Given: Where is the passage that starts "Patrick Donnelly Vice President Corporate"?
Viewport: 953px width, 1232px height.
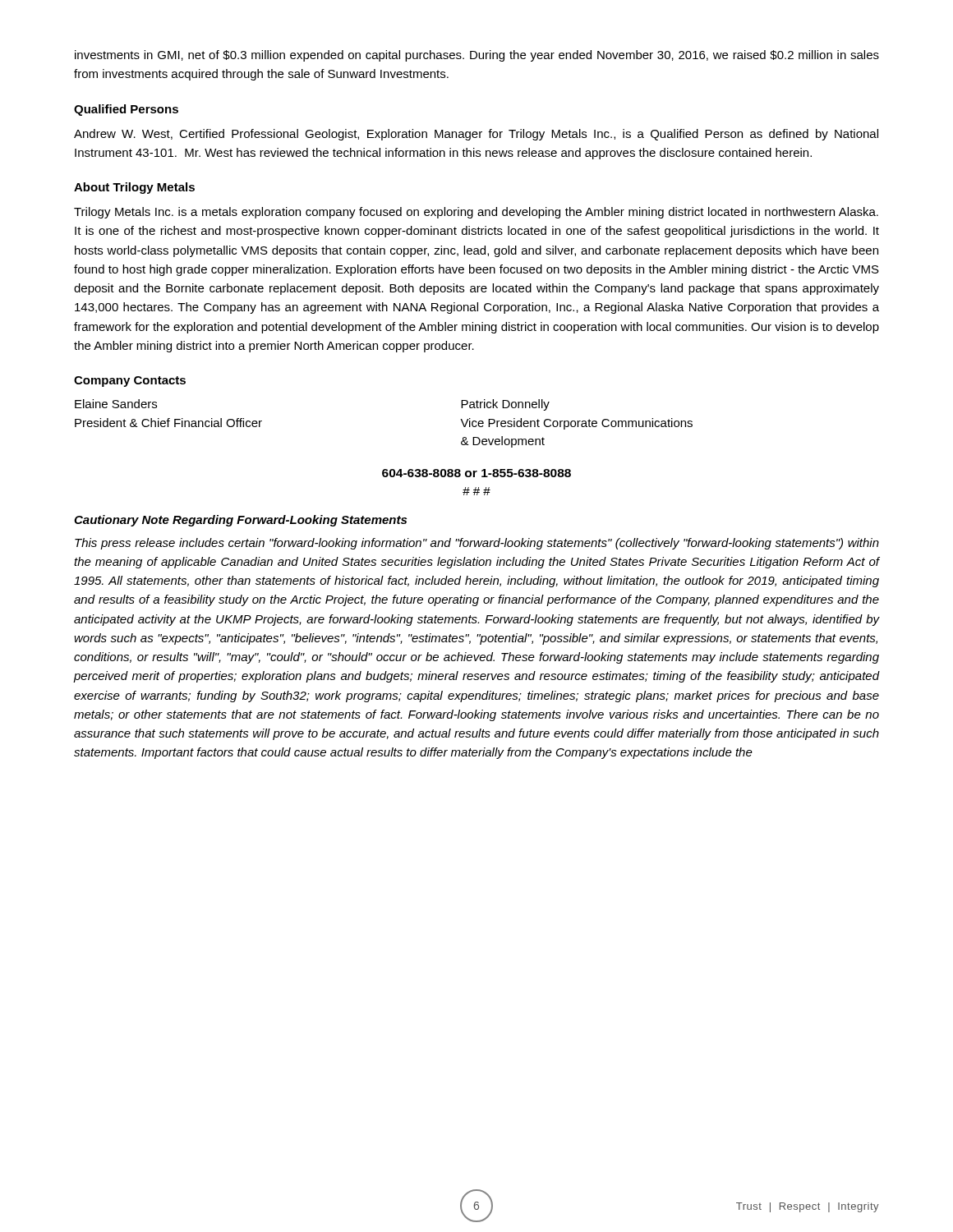Looking at the screenshot, I should pyautogui.click(x=670, y=423).
